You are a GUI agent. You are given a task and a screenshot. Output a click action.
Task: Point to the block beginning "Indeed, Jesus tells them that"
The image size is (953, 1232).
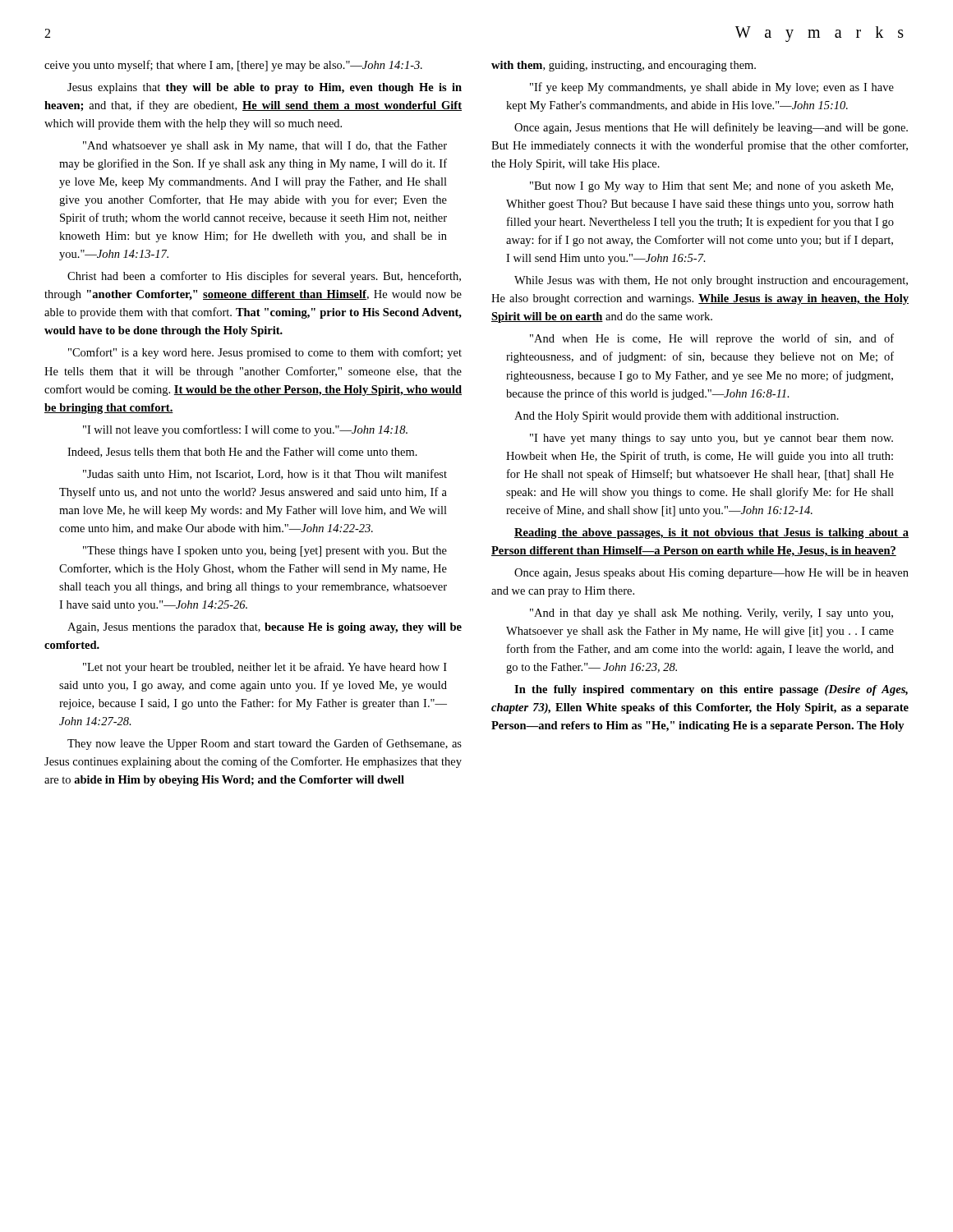click(x=253, y=451)
